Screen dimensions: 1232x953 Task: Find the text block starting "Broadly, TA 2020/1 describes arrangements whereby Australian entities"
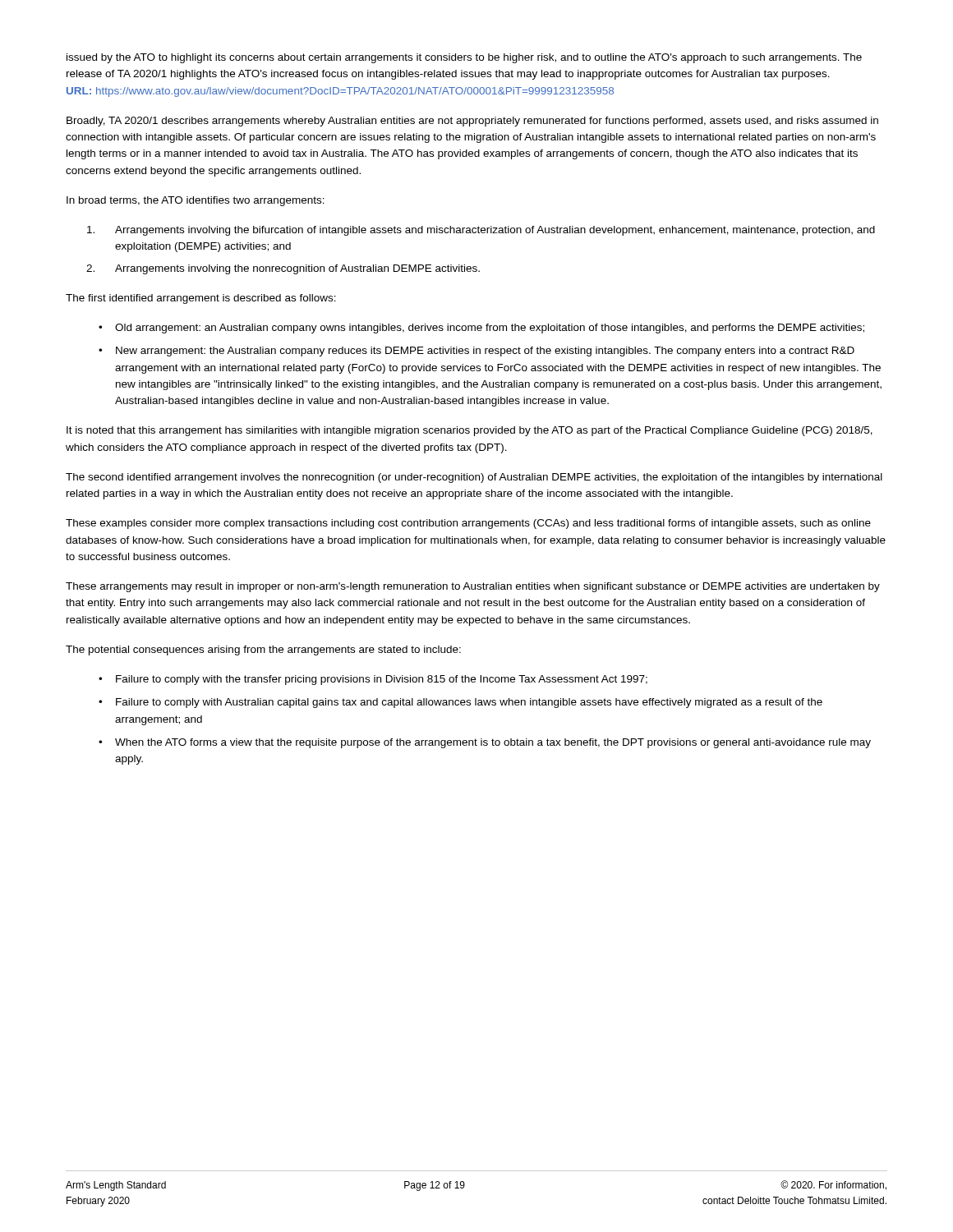(472, 145)
